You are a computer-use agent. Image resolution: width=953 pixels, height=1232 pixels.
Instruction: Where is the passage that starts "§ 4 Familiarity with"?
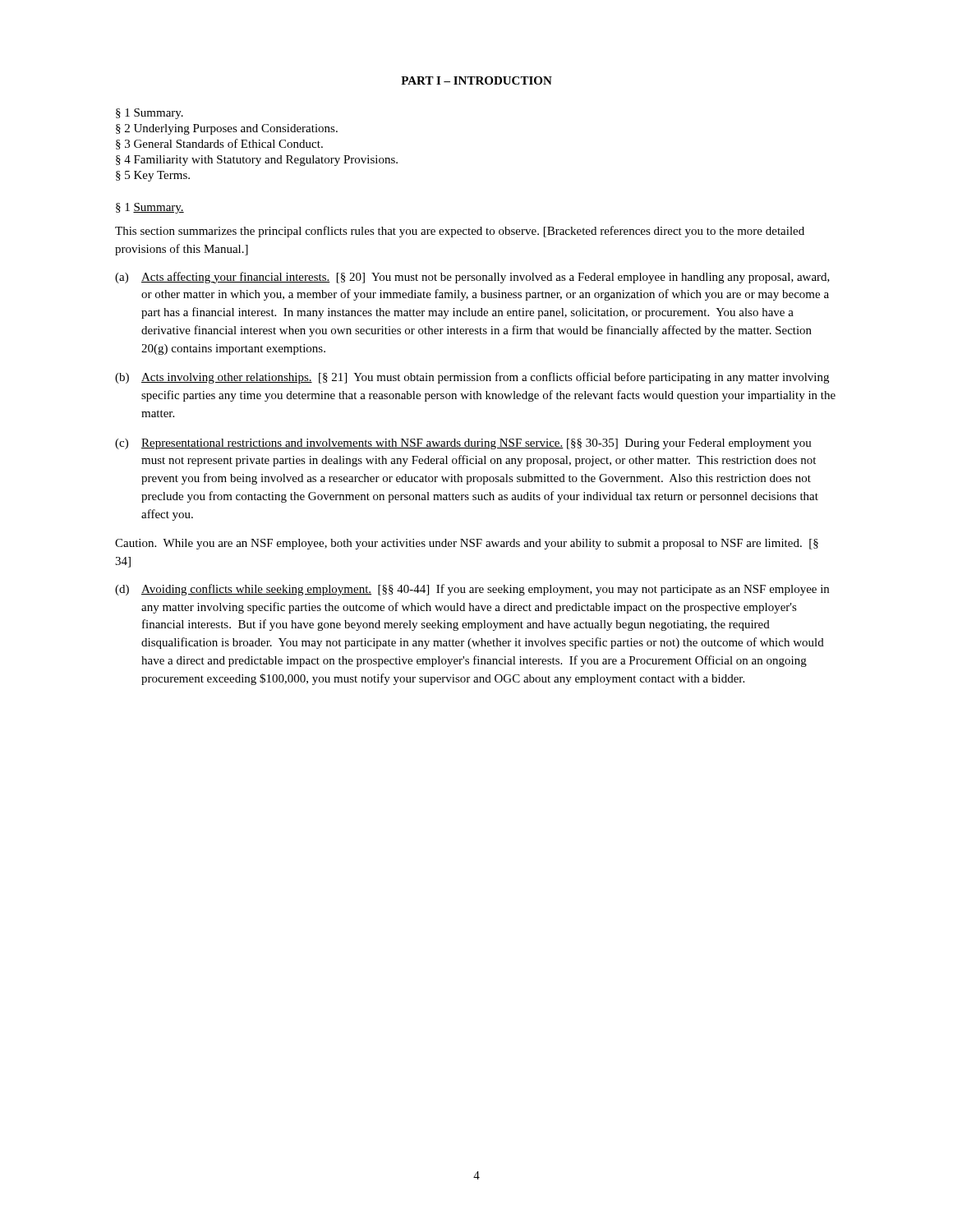(257, 159)
